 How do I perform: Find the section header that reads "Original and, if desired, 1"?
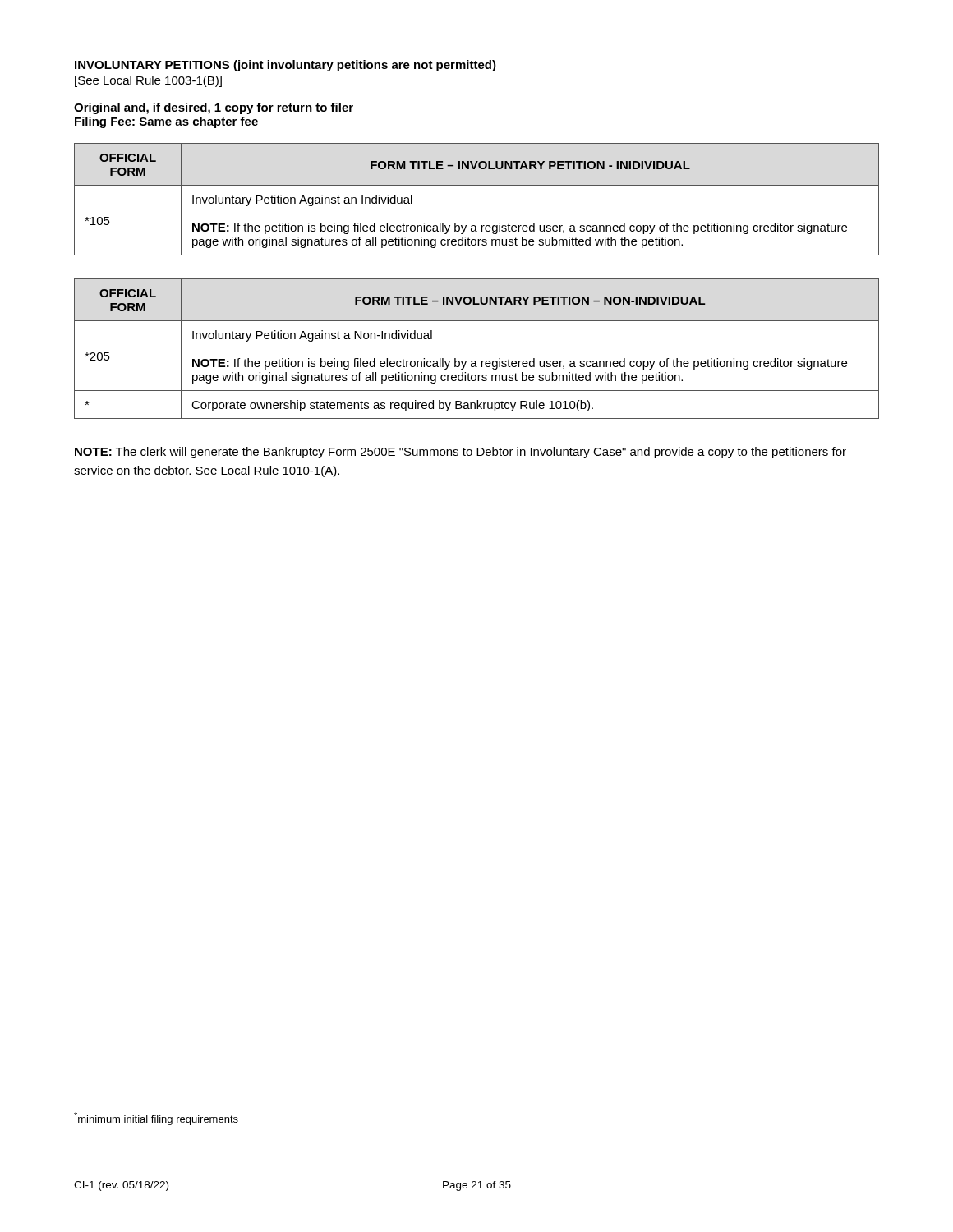tap(214, 114)
